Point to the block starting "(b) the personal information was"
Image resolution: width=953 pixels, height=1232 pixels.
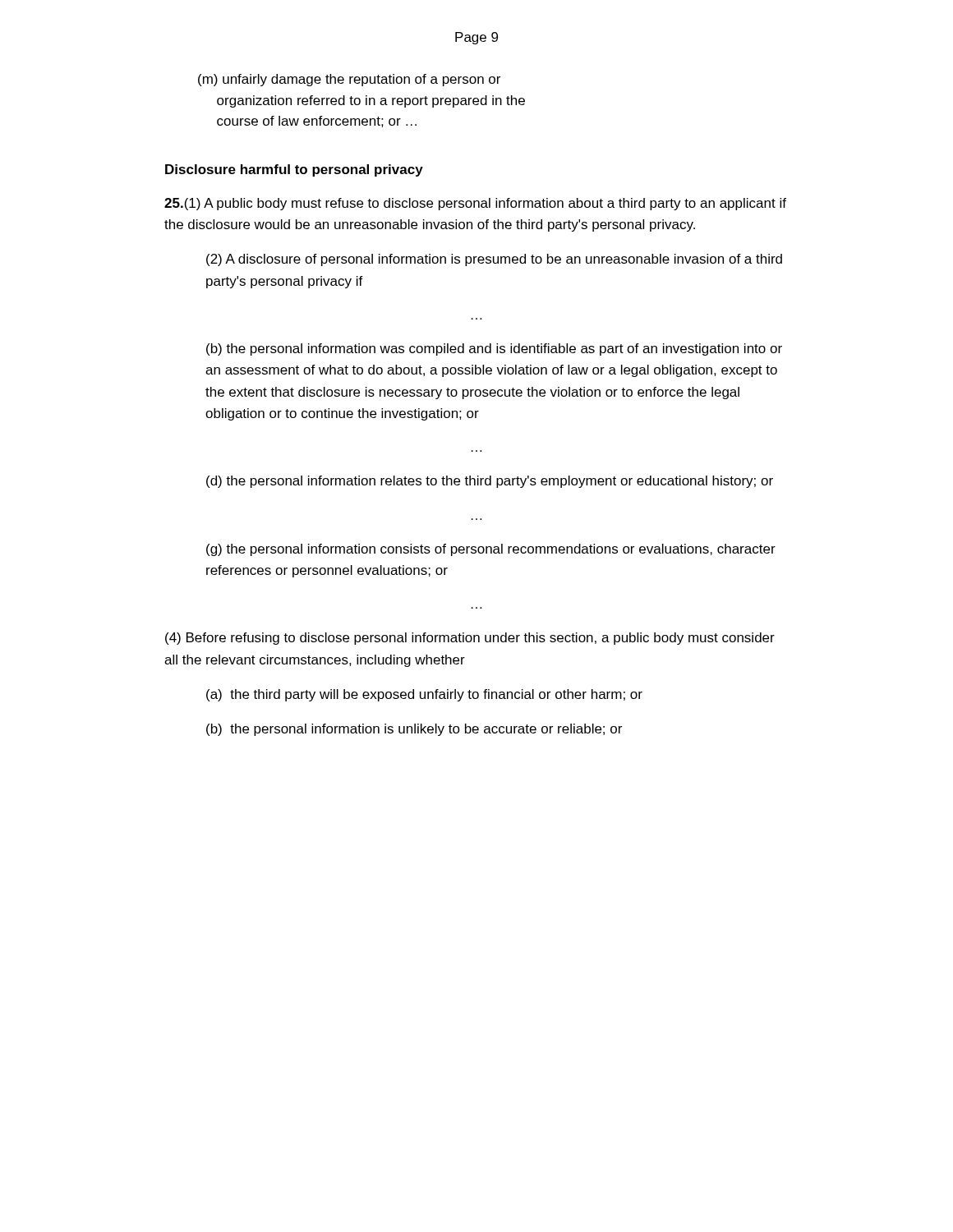point(494,381)
